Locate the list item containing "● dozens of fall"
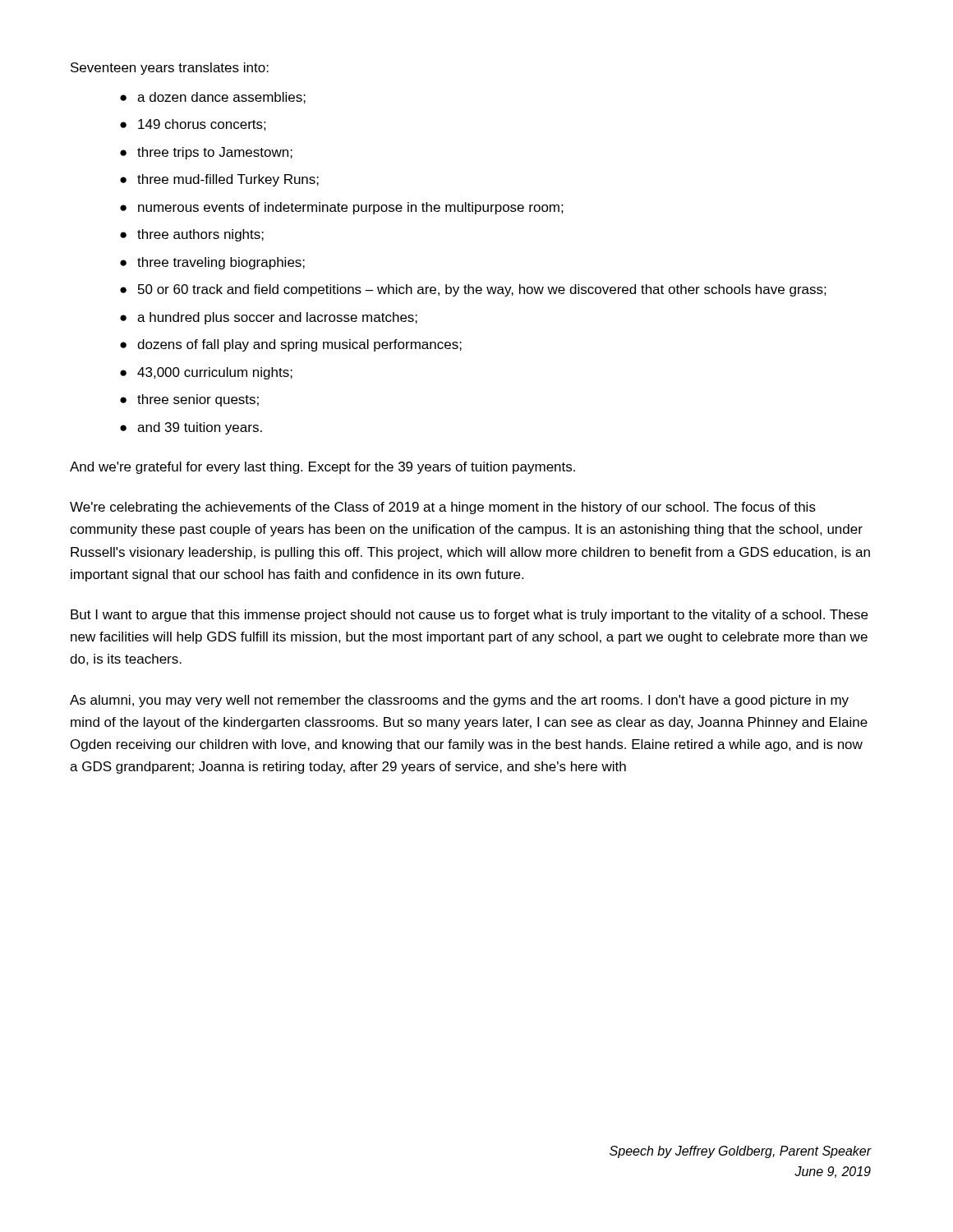Screen dimensions: 1232x953 click(x=291, y=345)
